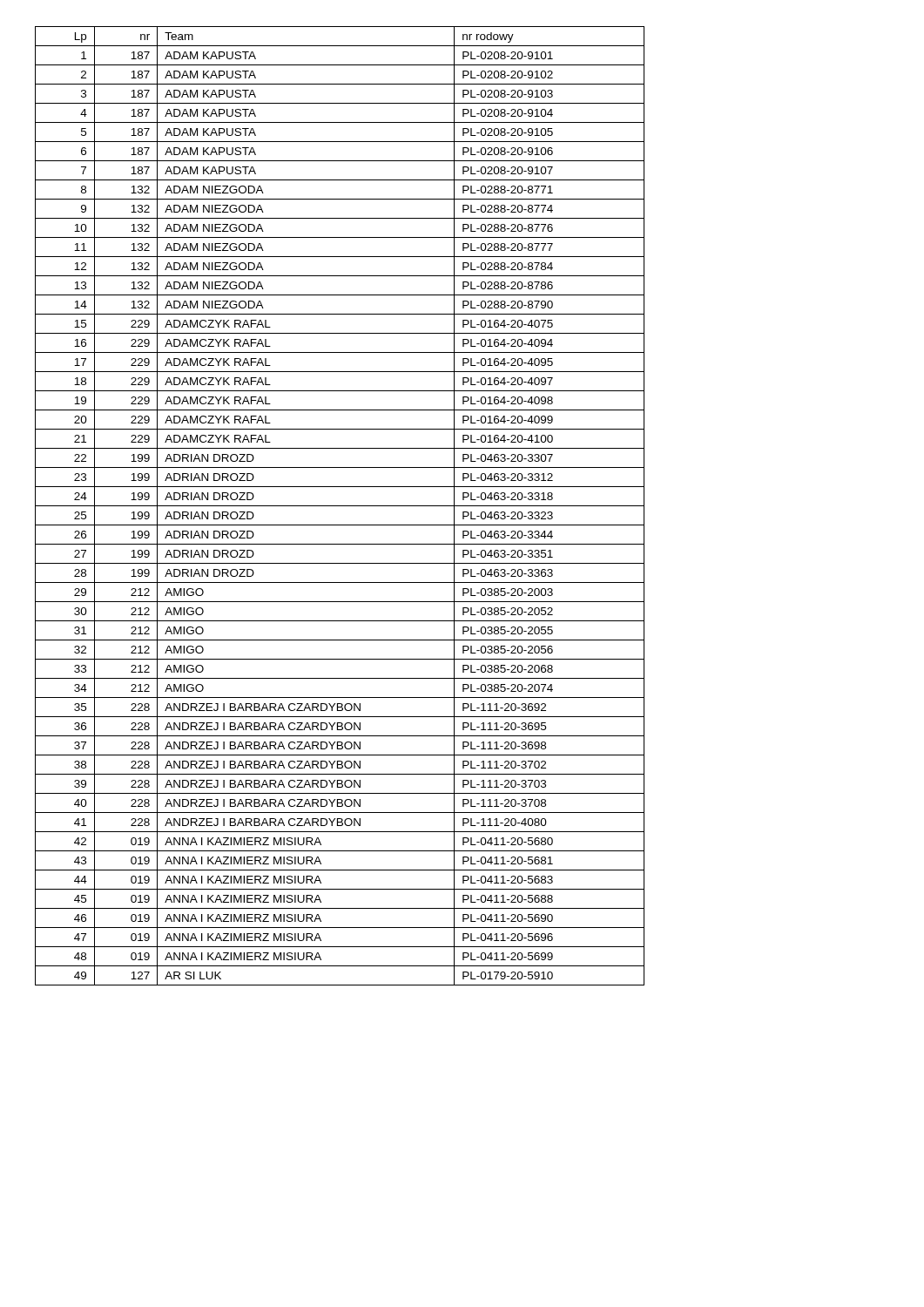Find the table that mentions "ADRIAN DROZD"
The image size is (924, 1307).
462,506
